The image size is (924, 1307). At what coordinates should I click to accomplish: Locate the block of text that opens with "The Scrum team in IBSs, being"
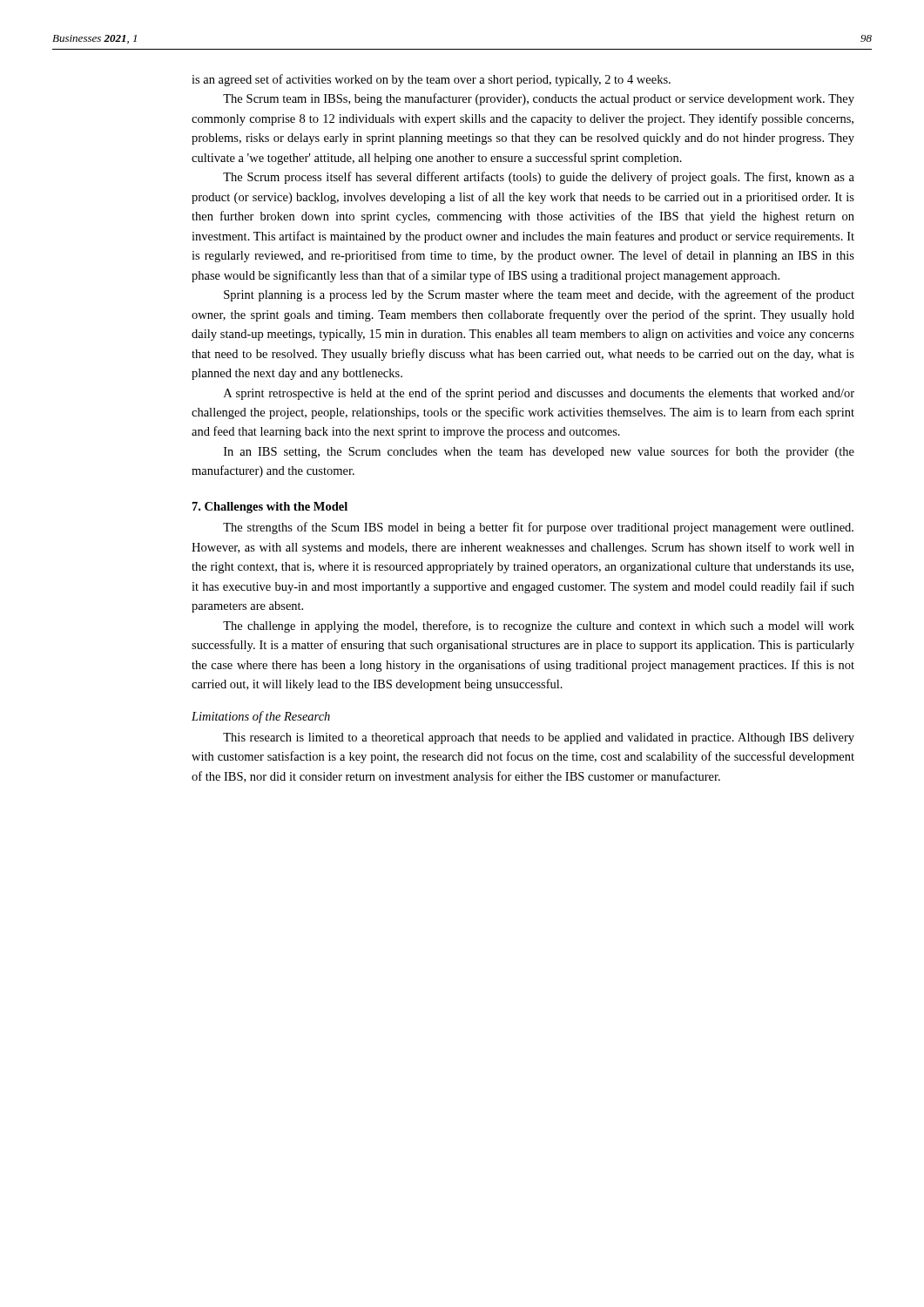click(523, 128)
